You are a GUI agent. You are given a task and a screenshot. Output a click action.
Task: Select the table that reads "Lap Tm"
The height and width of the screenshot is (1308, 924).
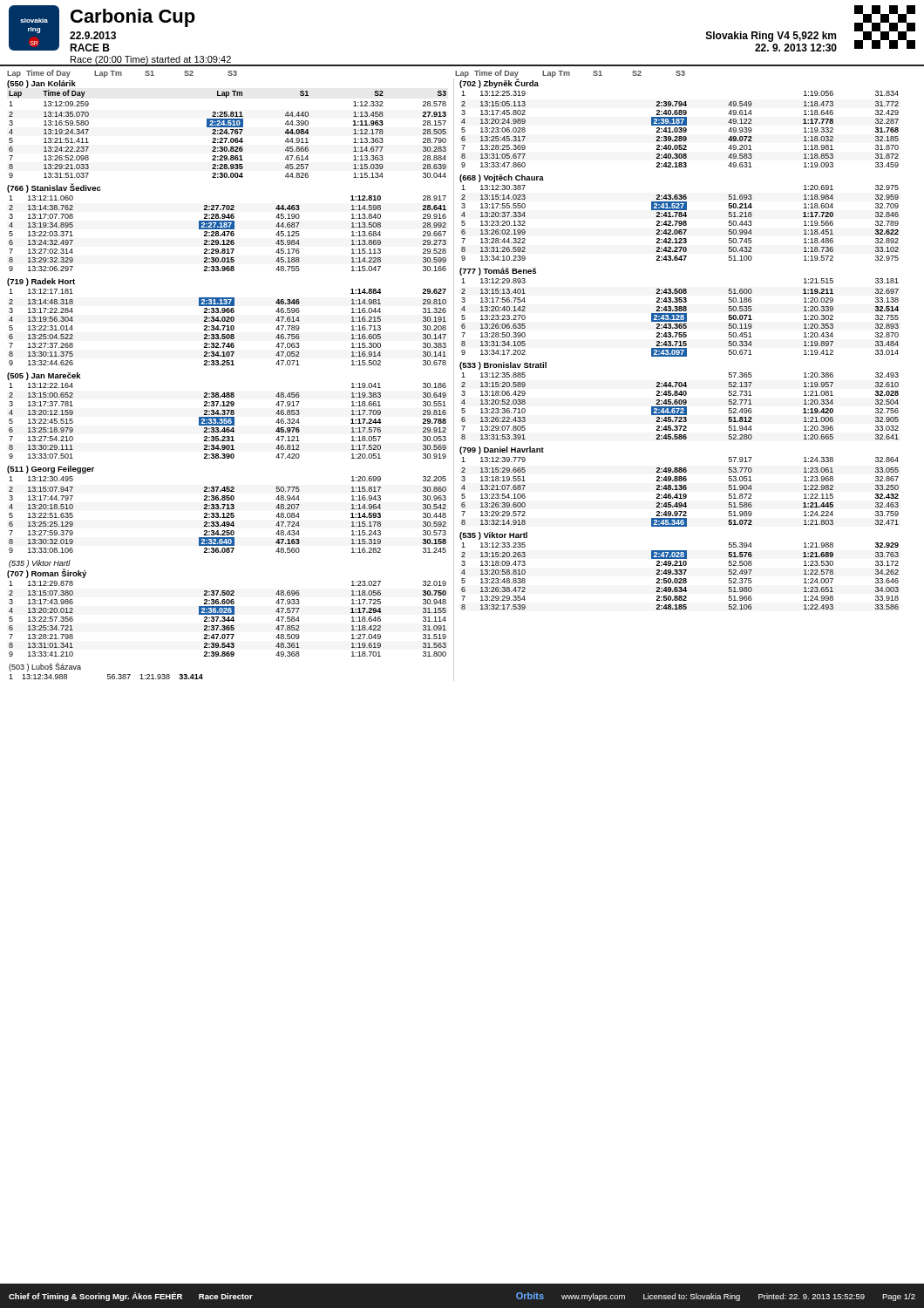[227, 129]
